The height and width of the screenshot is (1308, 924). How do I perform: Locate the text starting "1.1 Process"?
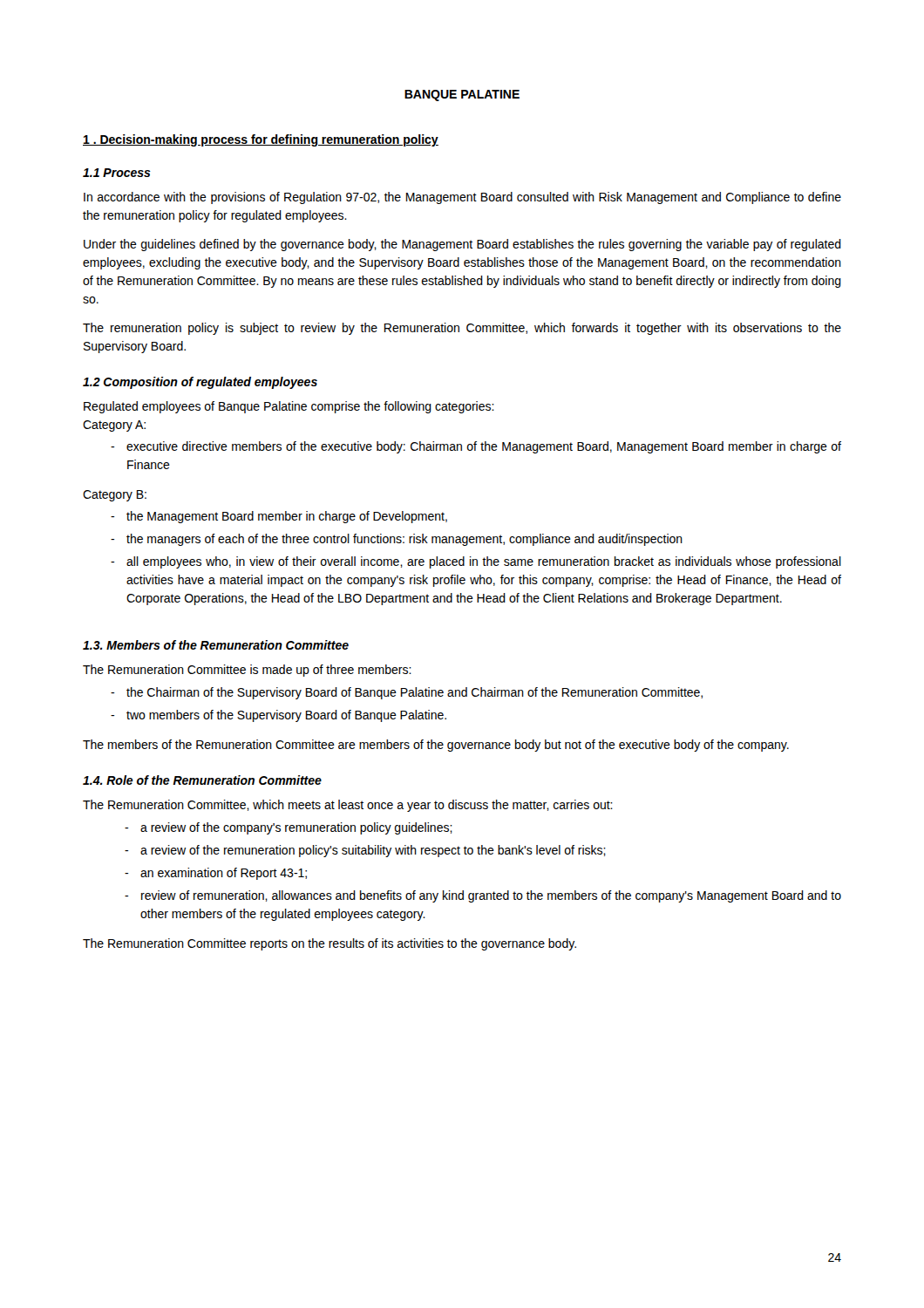tap(117, 173)
